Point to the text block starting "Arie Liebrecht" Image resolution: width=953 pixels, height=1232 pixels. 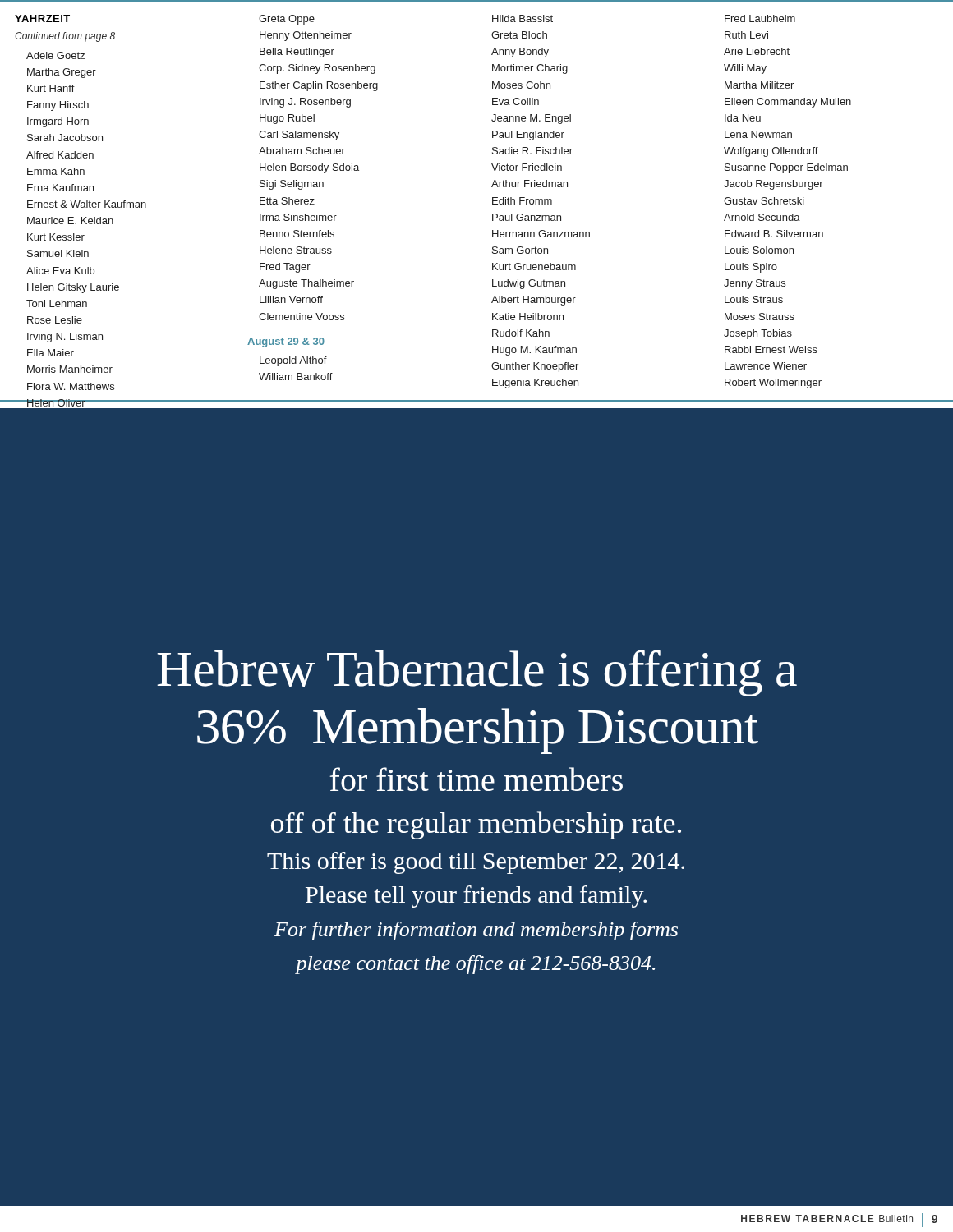point(757,52)
